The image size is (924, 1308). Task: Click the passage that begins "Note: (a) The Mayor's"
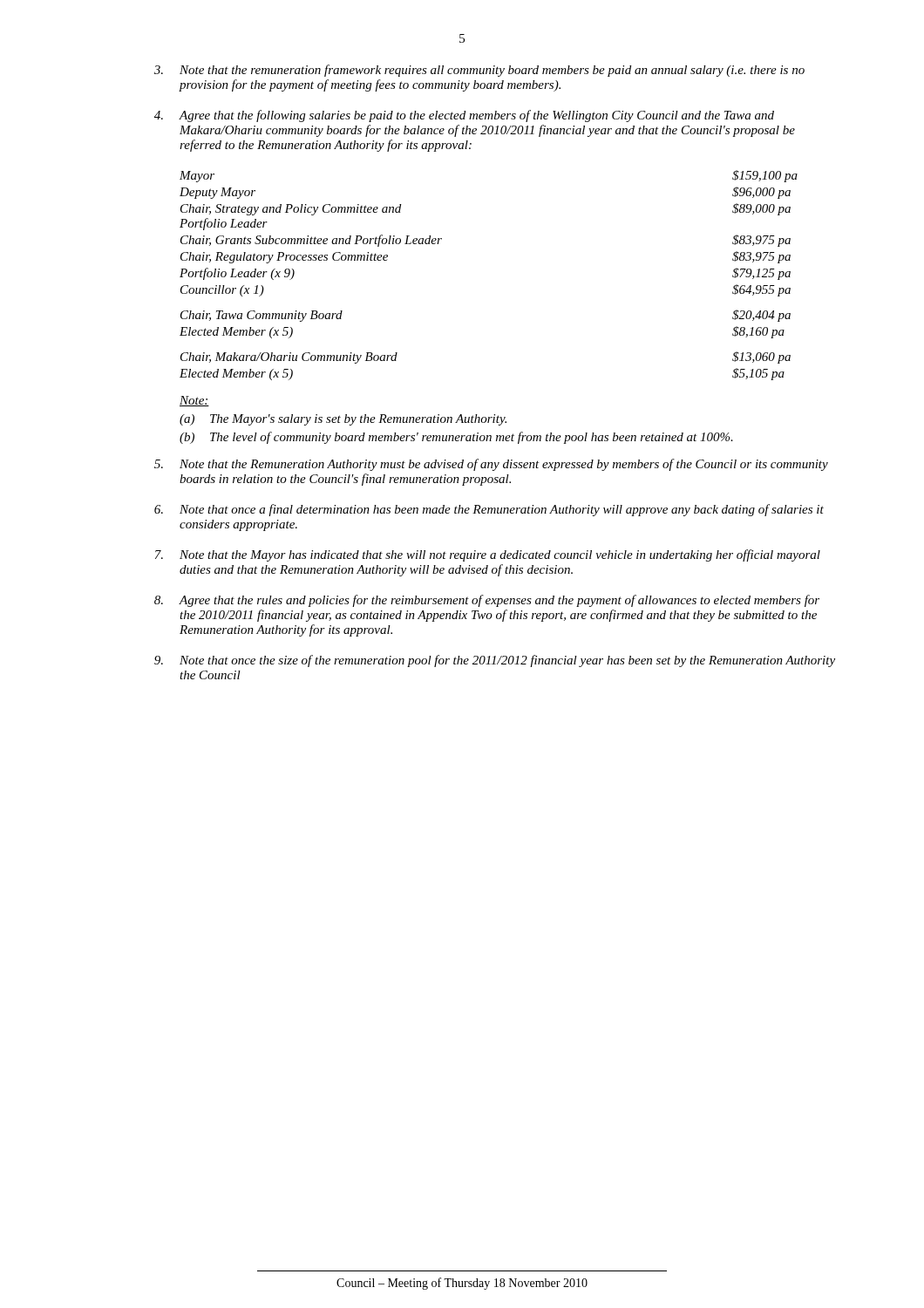[508, 419]
